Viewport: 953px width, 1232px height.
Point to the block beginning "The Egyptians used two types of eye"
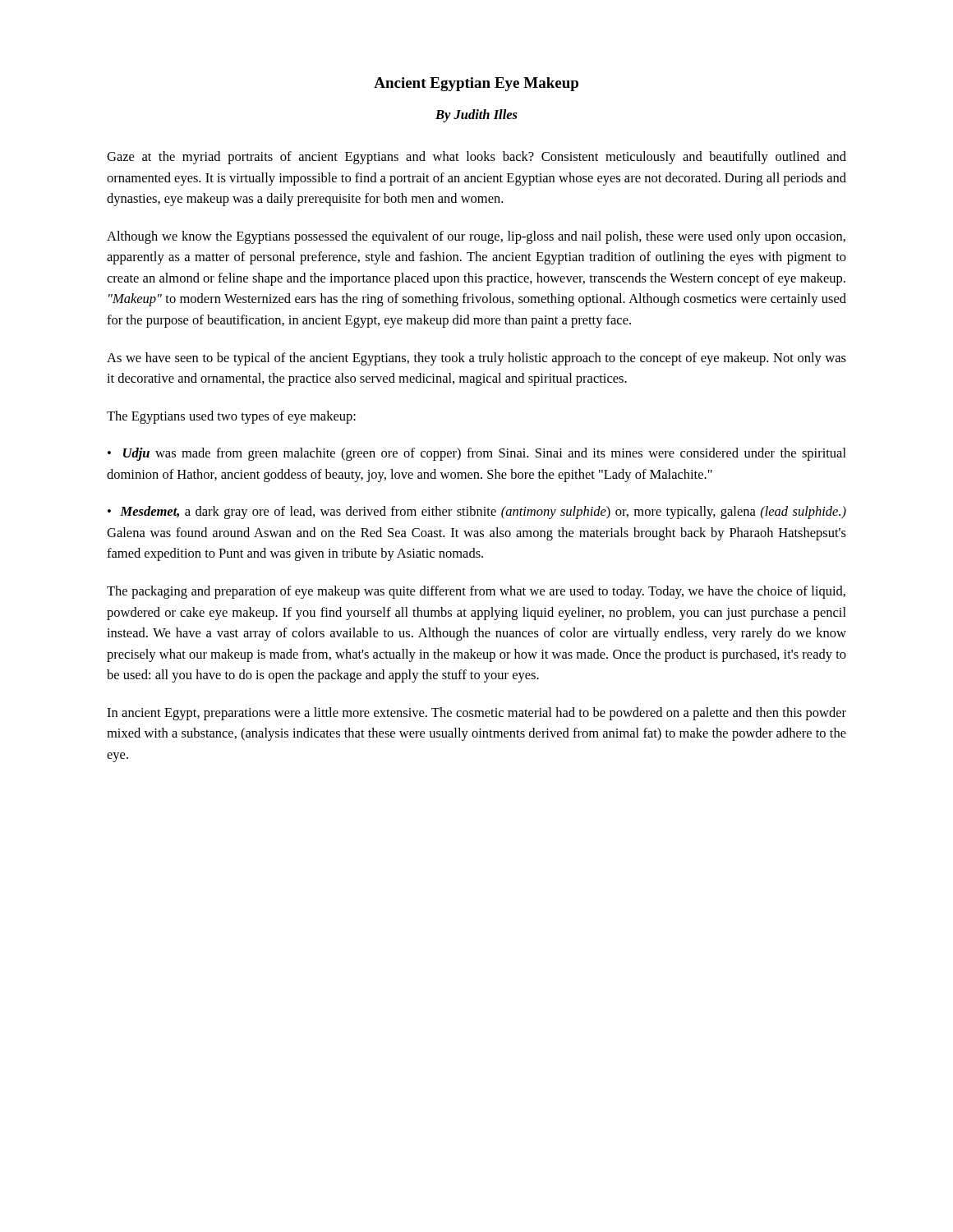[232, 416]
